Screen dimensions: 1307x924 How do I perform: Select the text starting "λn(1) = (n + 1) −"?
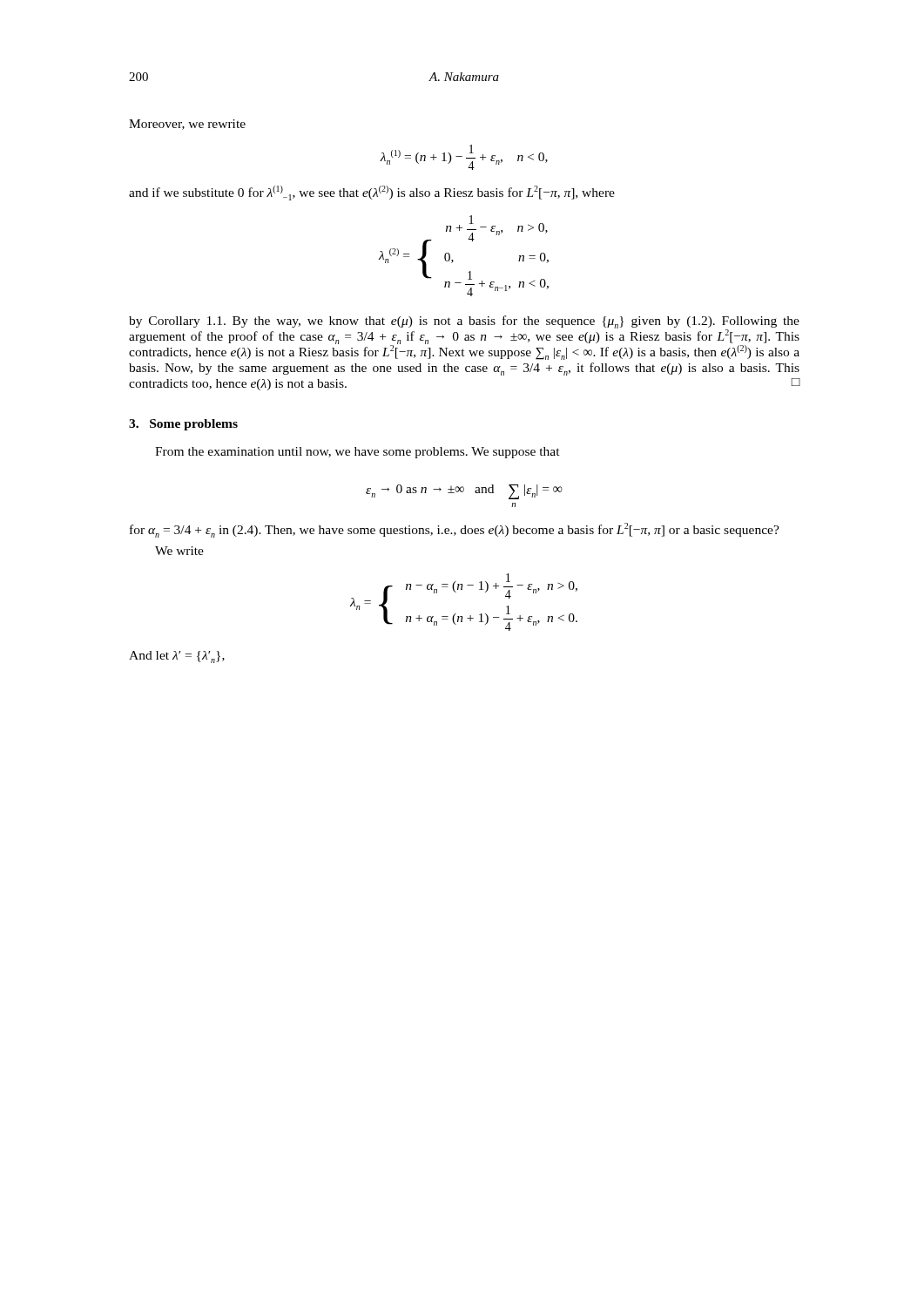pyautogui.click(x=464, y=158)
